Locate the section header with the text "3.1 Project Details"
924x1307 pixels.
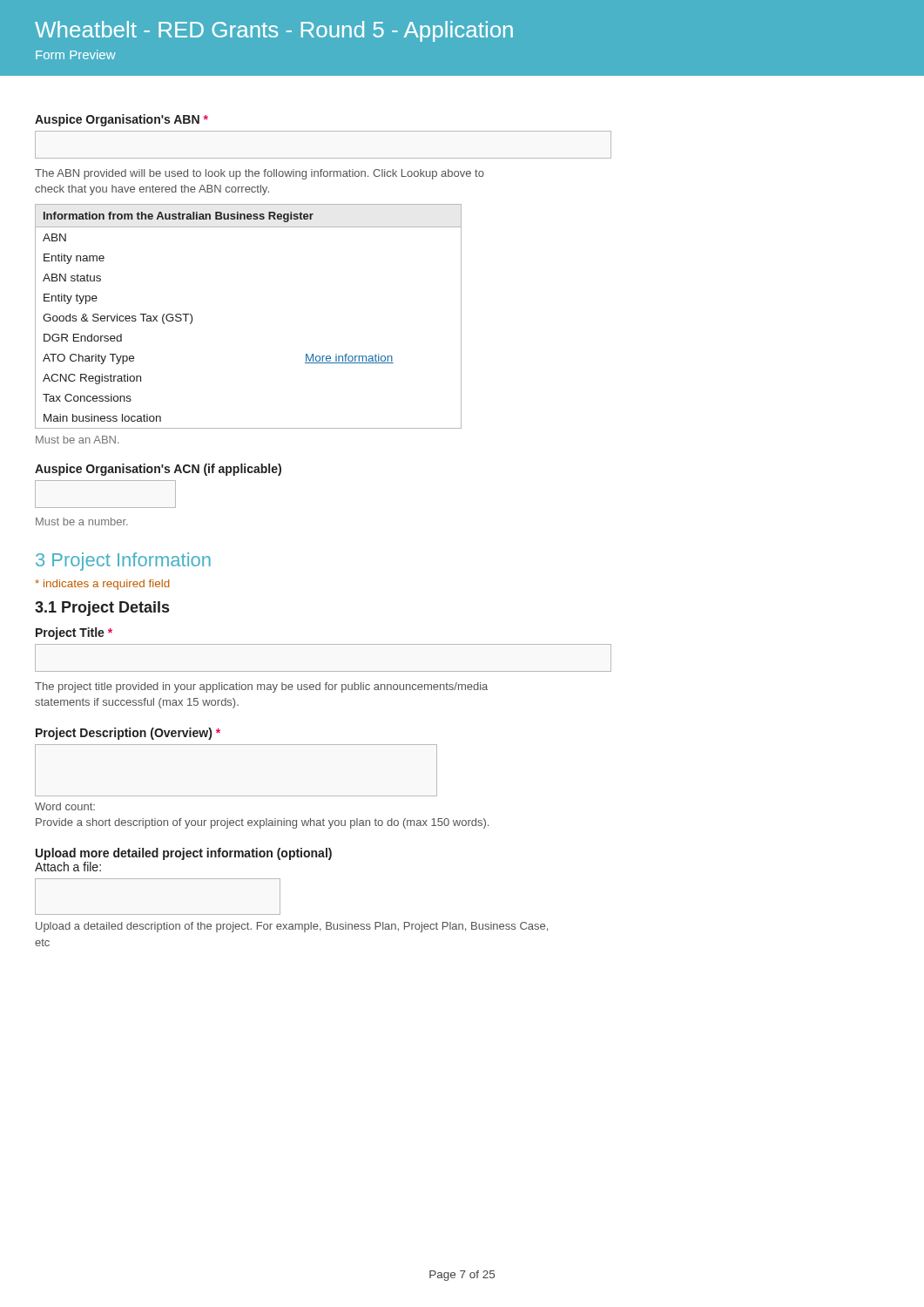tap(102, 607)
